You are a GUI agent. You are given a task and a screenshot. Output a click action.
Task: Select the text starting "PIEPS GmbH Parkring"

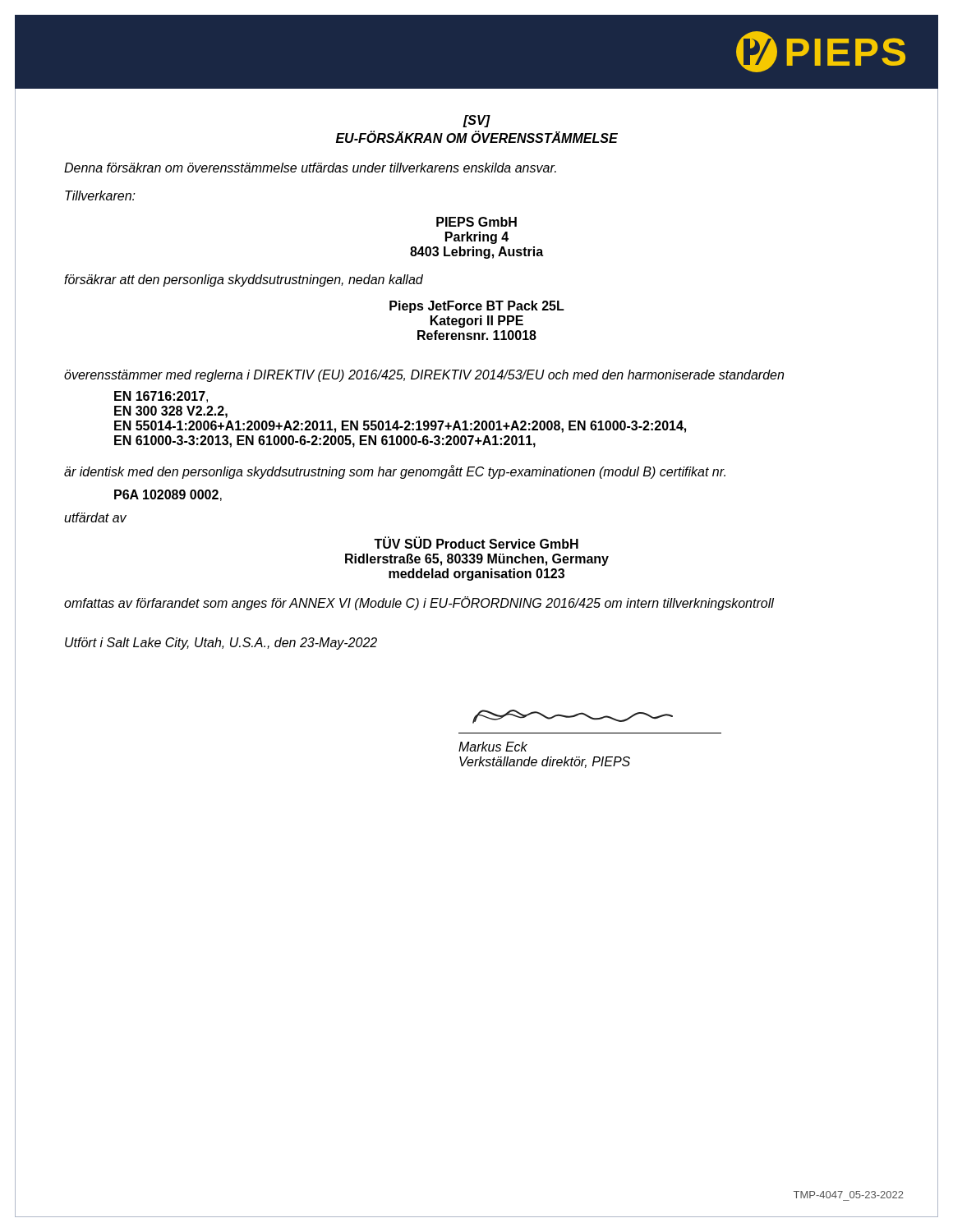pyautogui.click(x=476, y=237)
